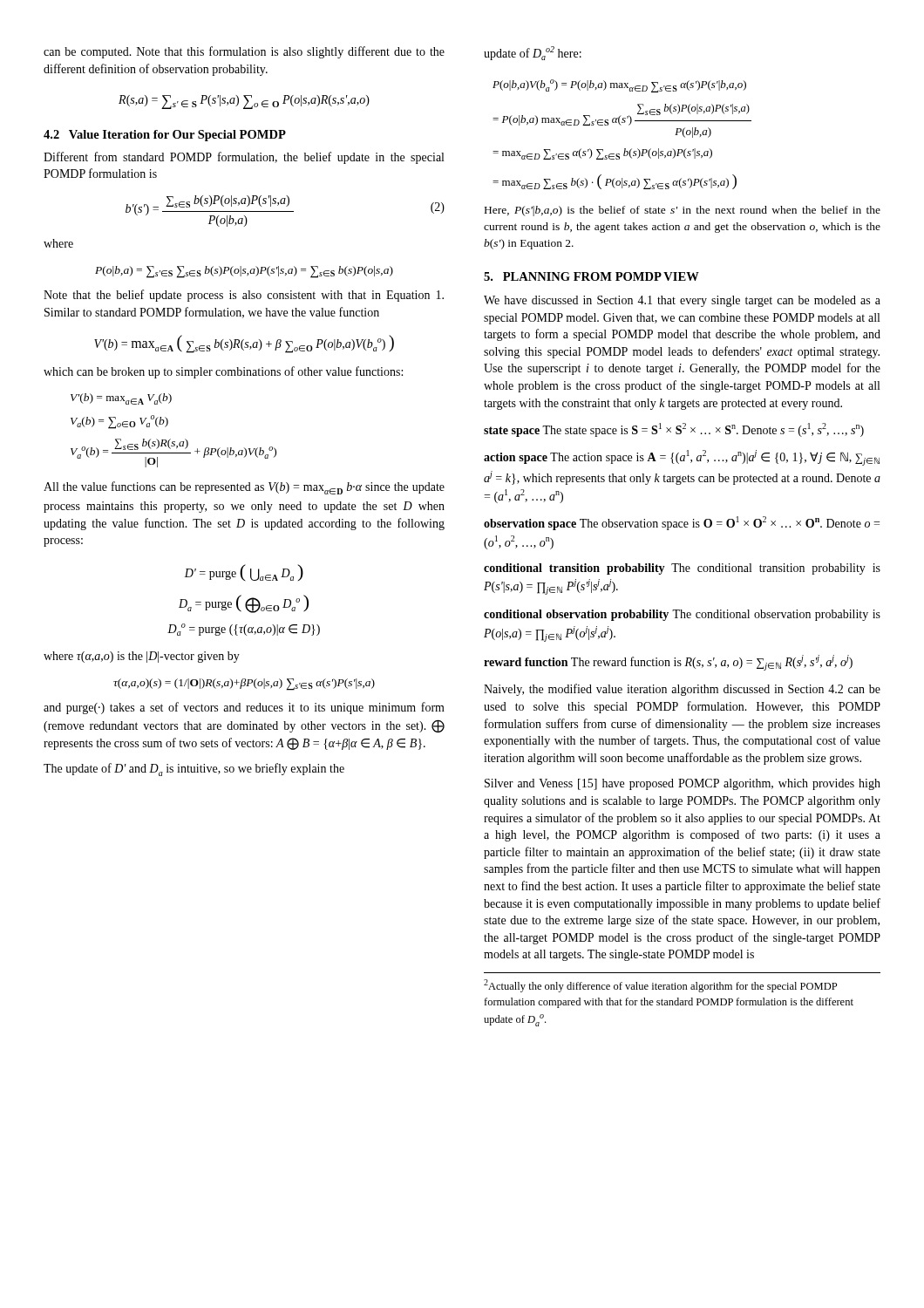Click on the element starting "Note that the belief"
This screenshot has height=1308, width=924.
click(x=244, y=304)
